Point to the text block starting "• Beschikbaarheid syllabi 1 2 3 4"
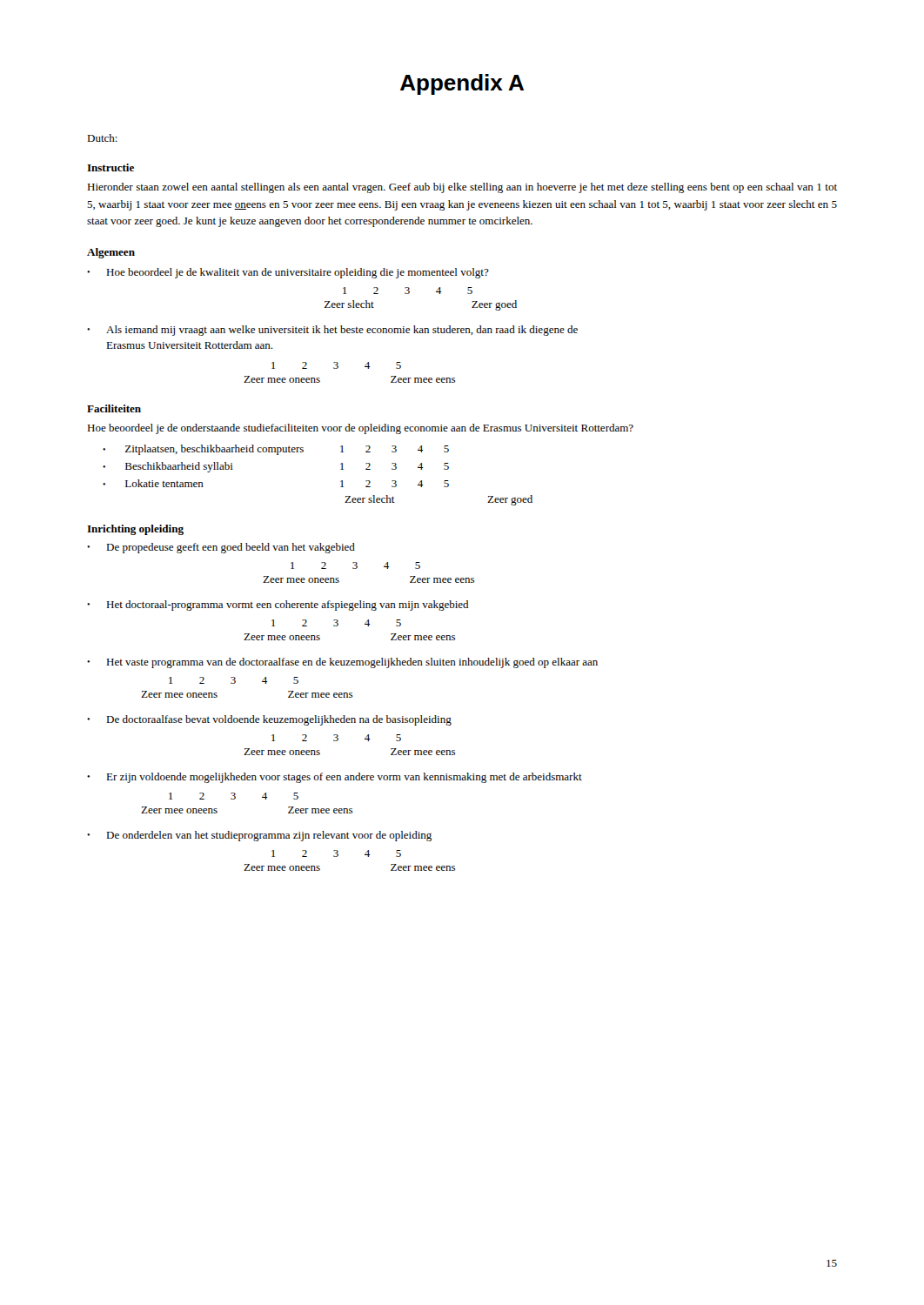The image size is (924, 1305). (x=174, y=467)
